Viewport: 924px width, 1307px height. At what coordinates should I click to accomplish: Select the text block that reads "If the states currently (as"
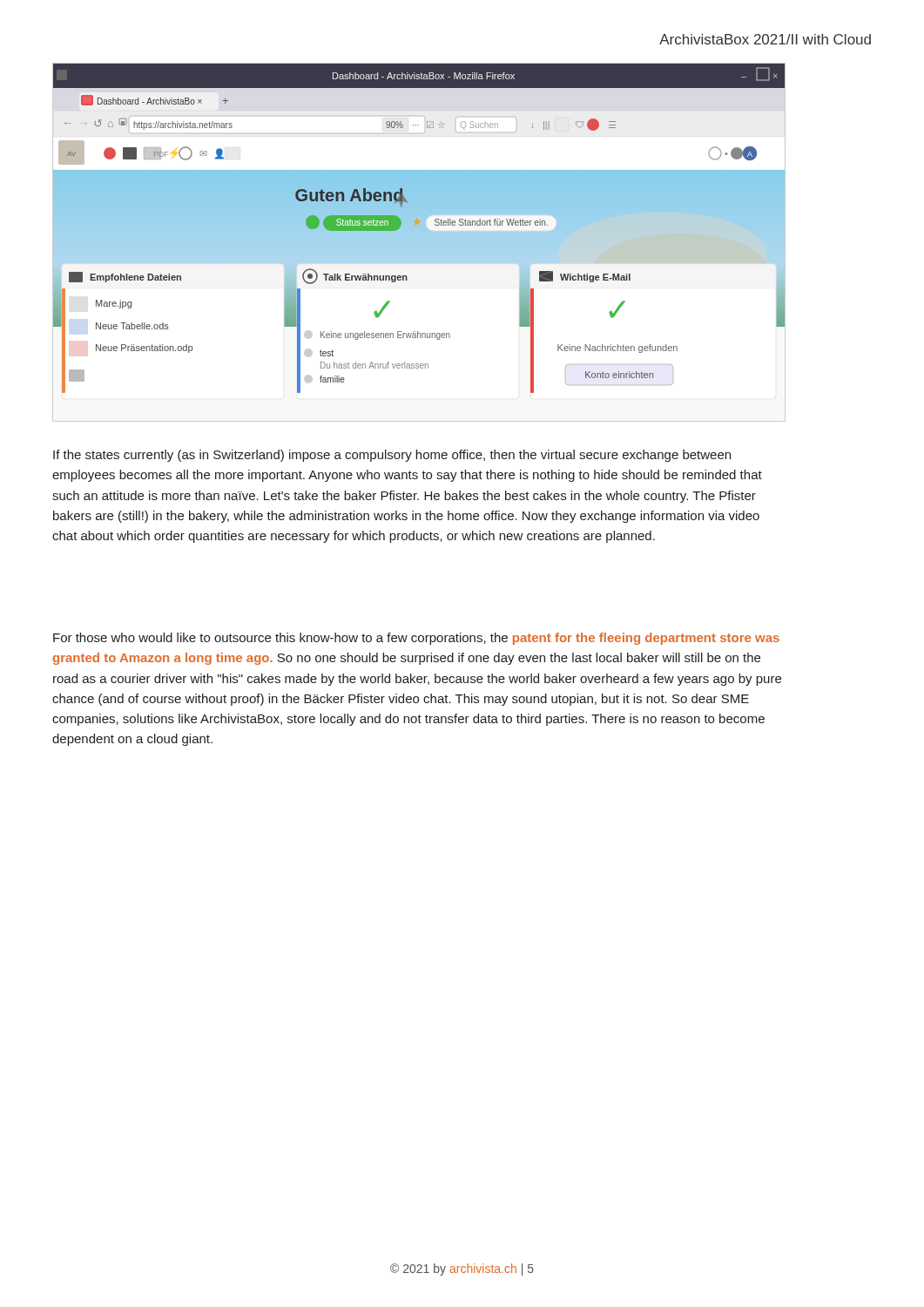coord(407,495)
